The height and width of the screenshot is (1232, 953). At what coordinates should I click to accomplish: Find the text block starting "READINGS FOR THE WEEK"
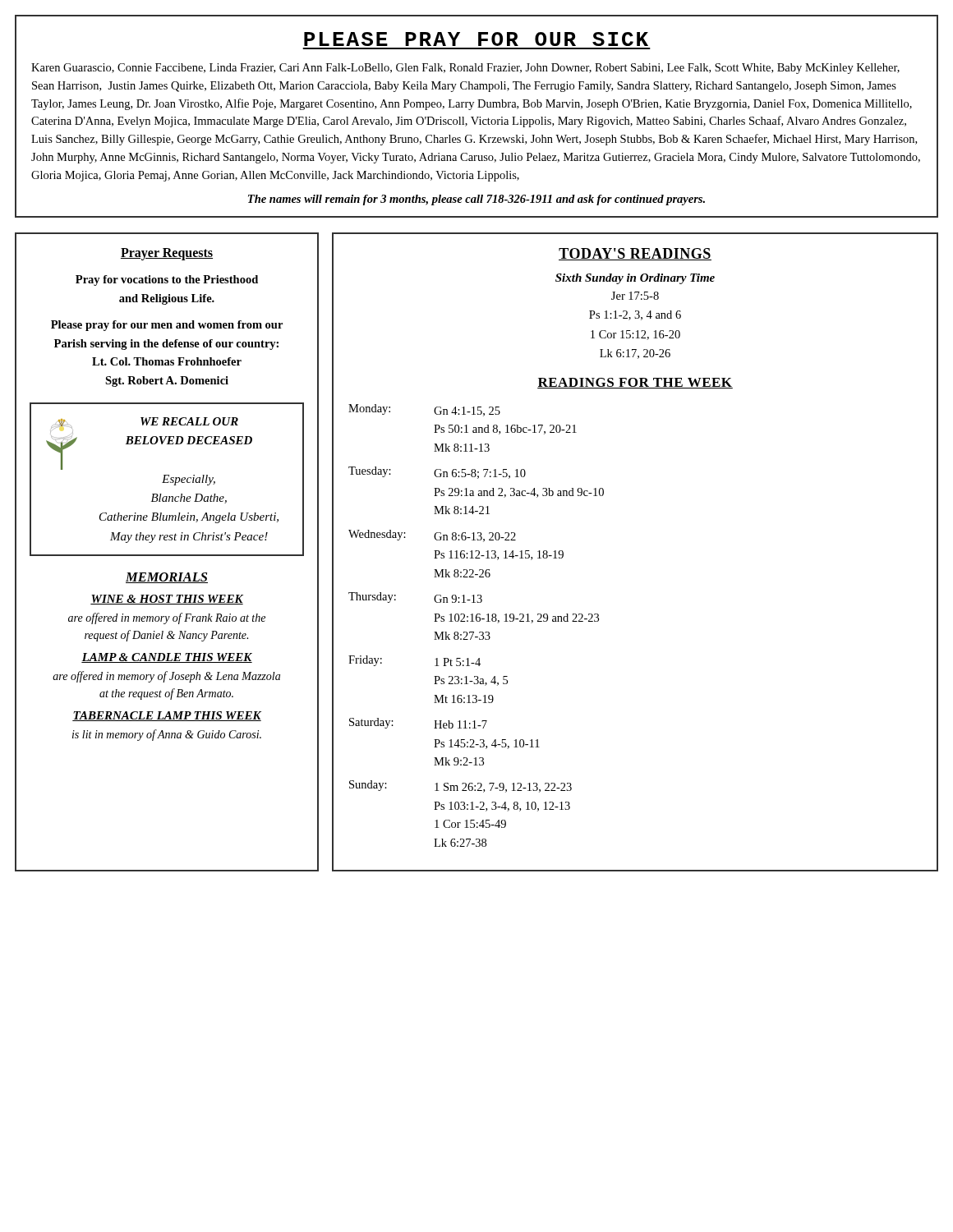[x=635, y=382]
